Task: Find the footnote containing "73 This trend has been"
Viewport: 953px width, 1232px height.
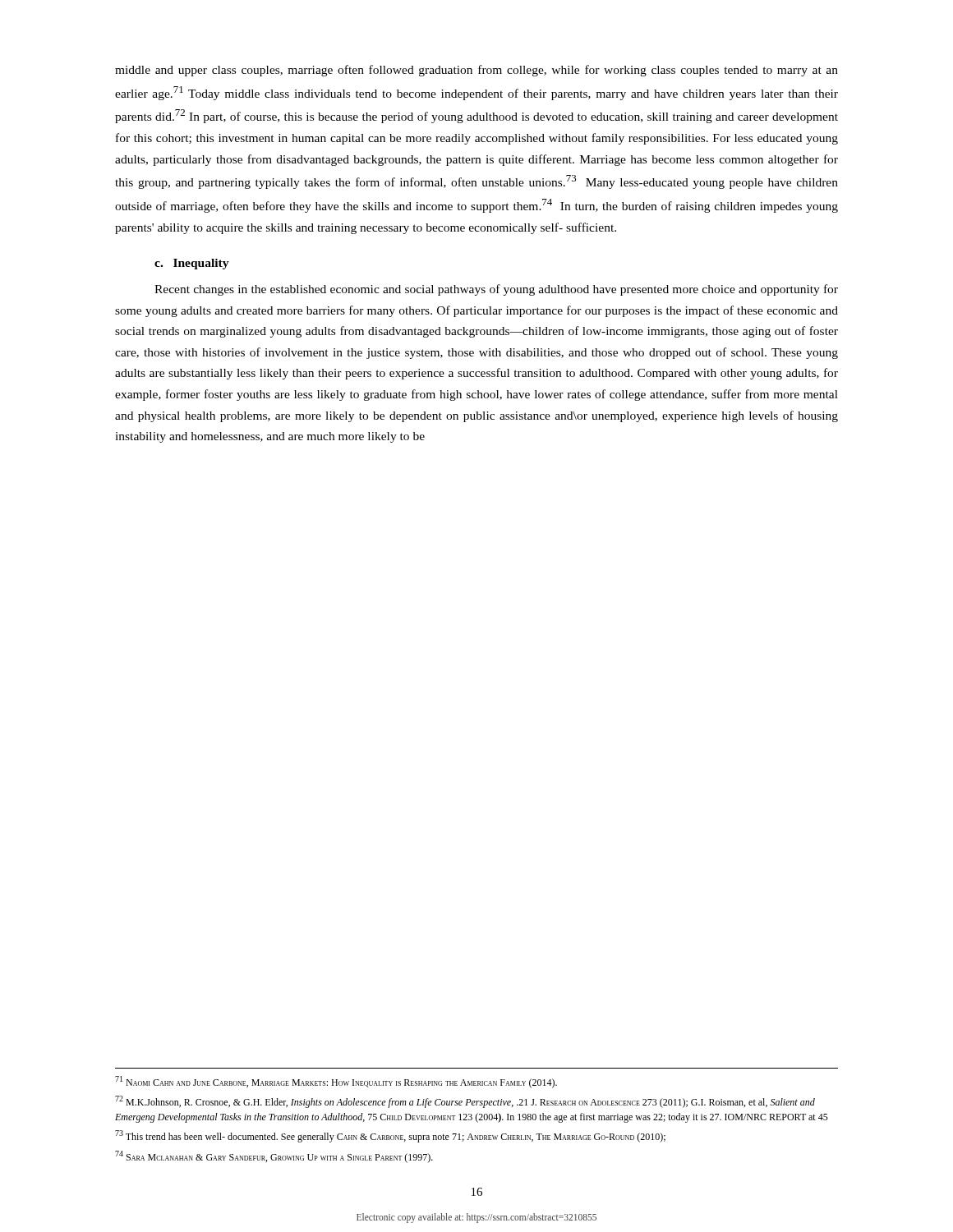Action: [390, 1136]
